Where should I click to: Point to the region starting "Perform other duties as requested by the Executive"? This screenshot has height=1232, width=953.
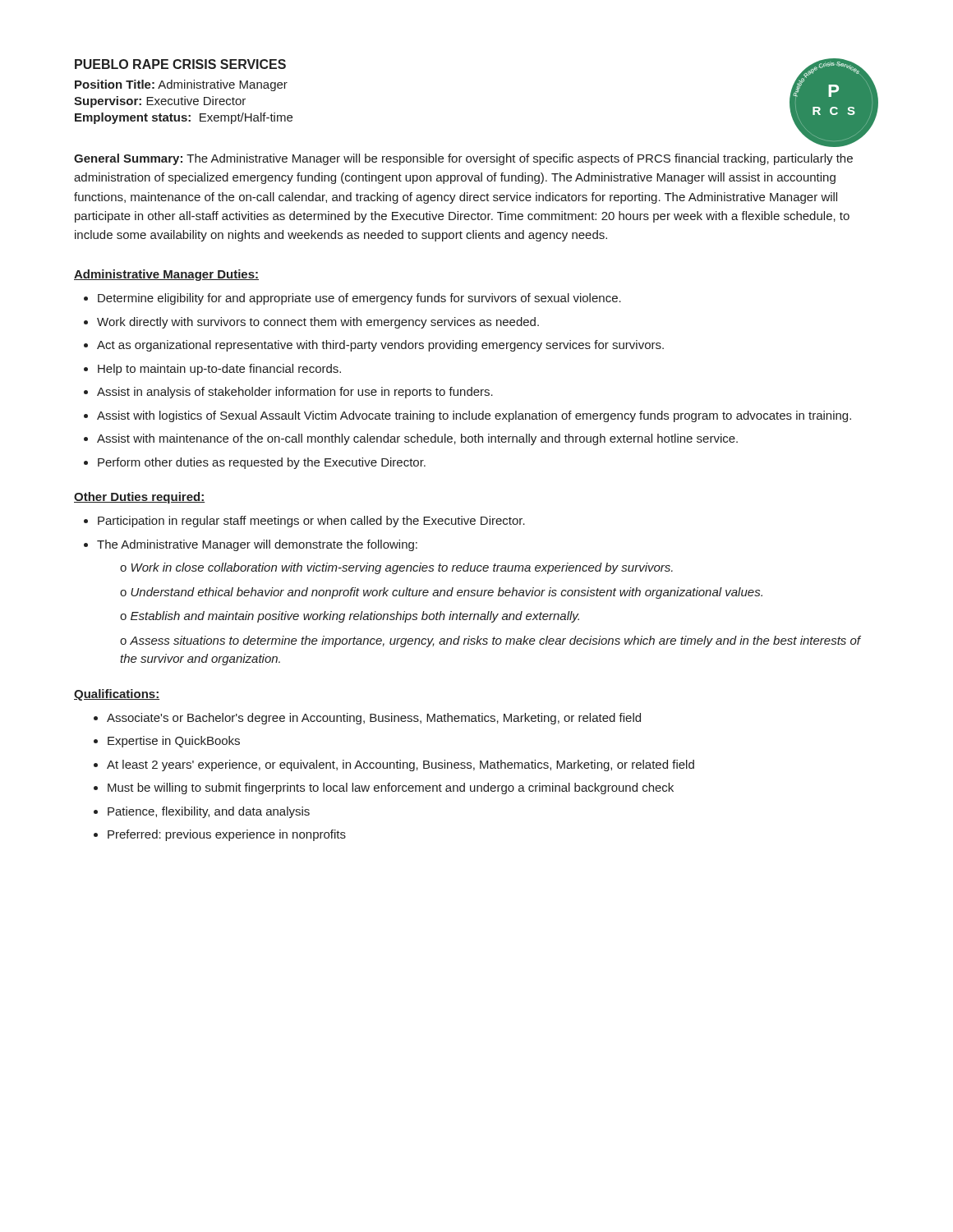(x=255, y=463)
